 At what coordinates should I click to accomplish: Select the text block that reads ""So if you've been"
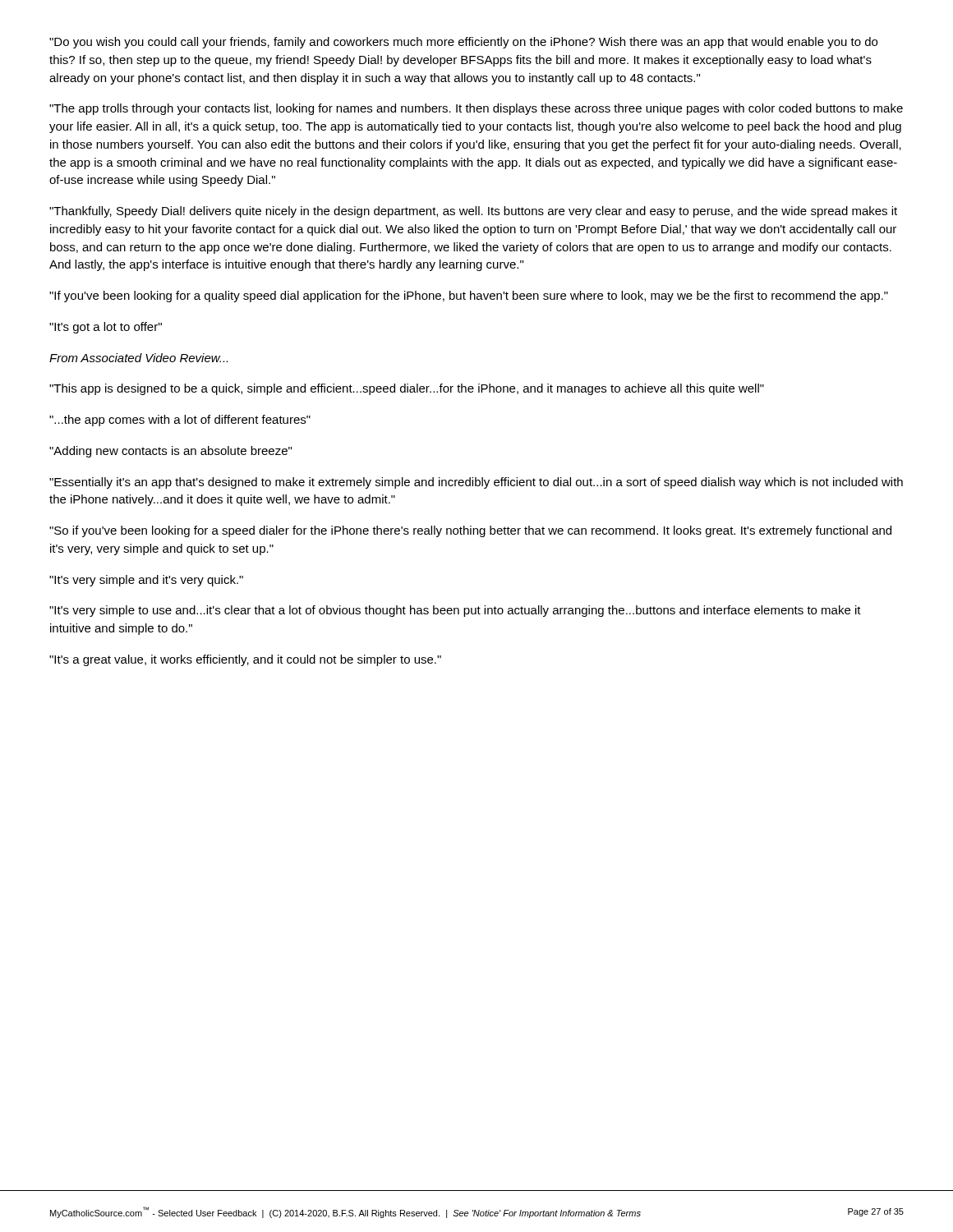pyautogui.click(x=476, y=539)
